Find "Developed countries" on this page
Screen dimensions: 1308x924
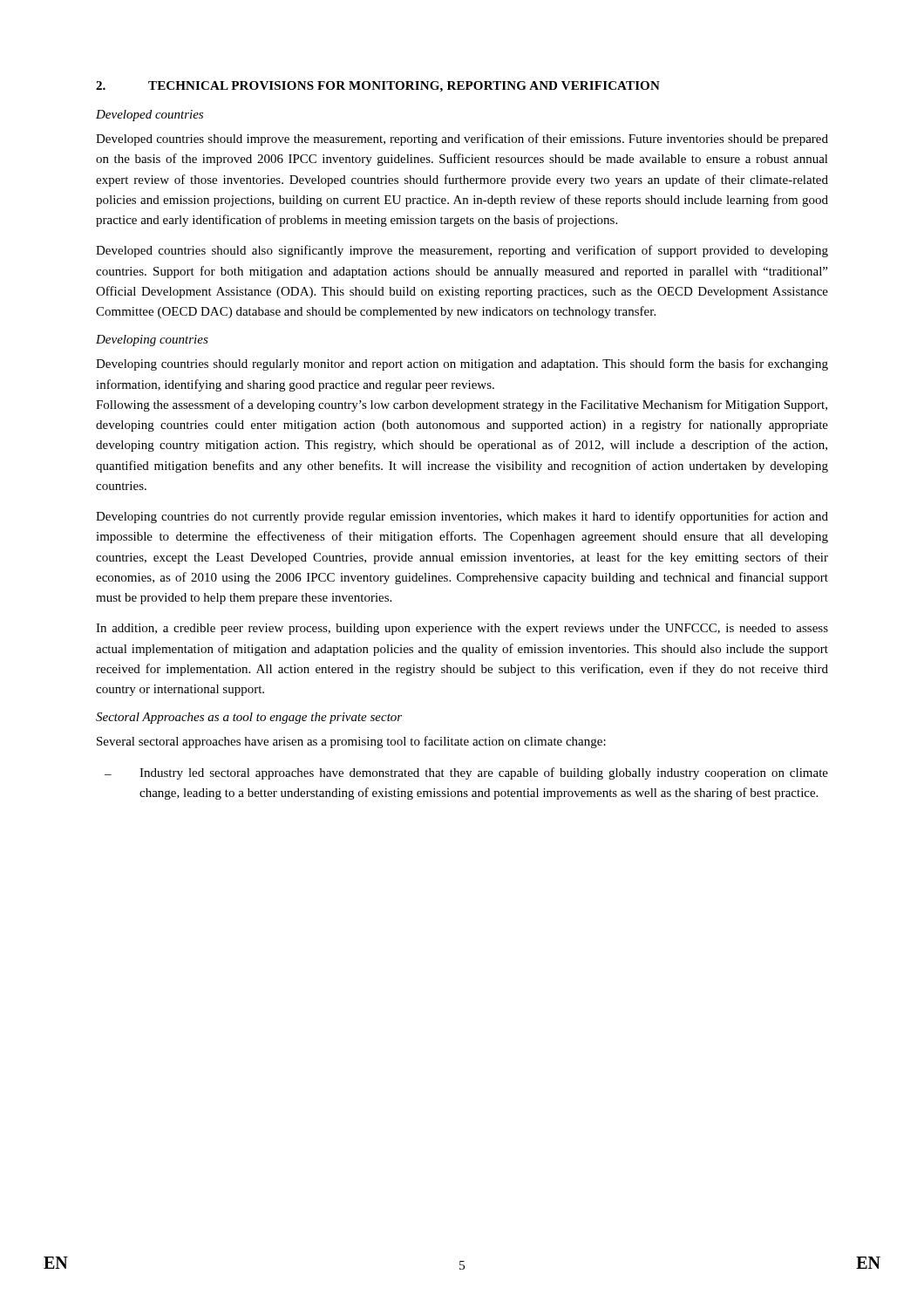click(150, 114)
